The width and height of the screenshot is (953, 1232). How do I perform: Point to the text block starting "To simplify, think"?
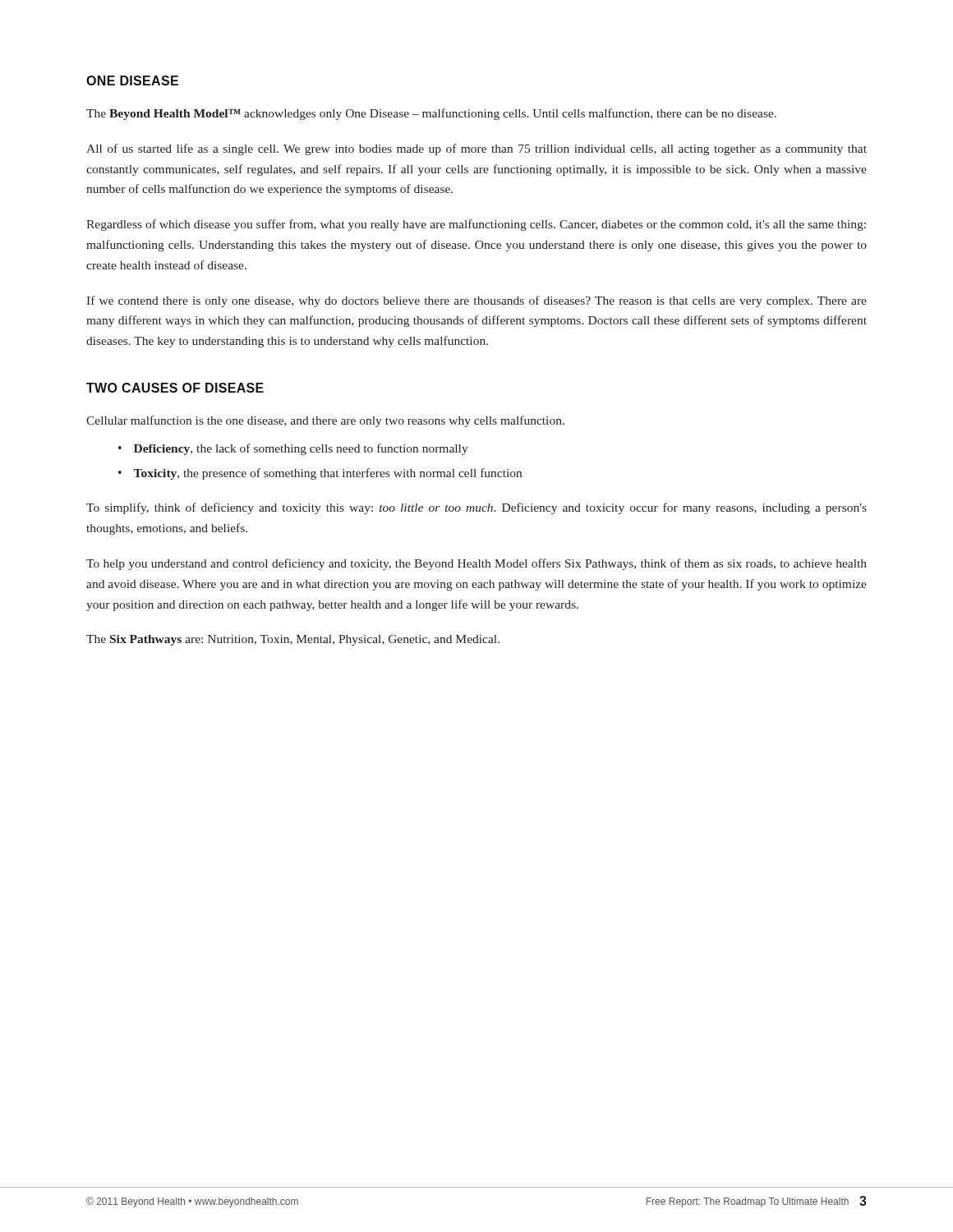click(x=476, y=518)
